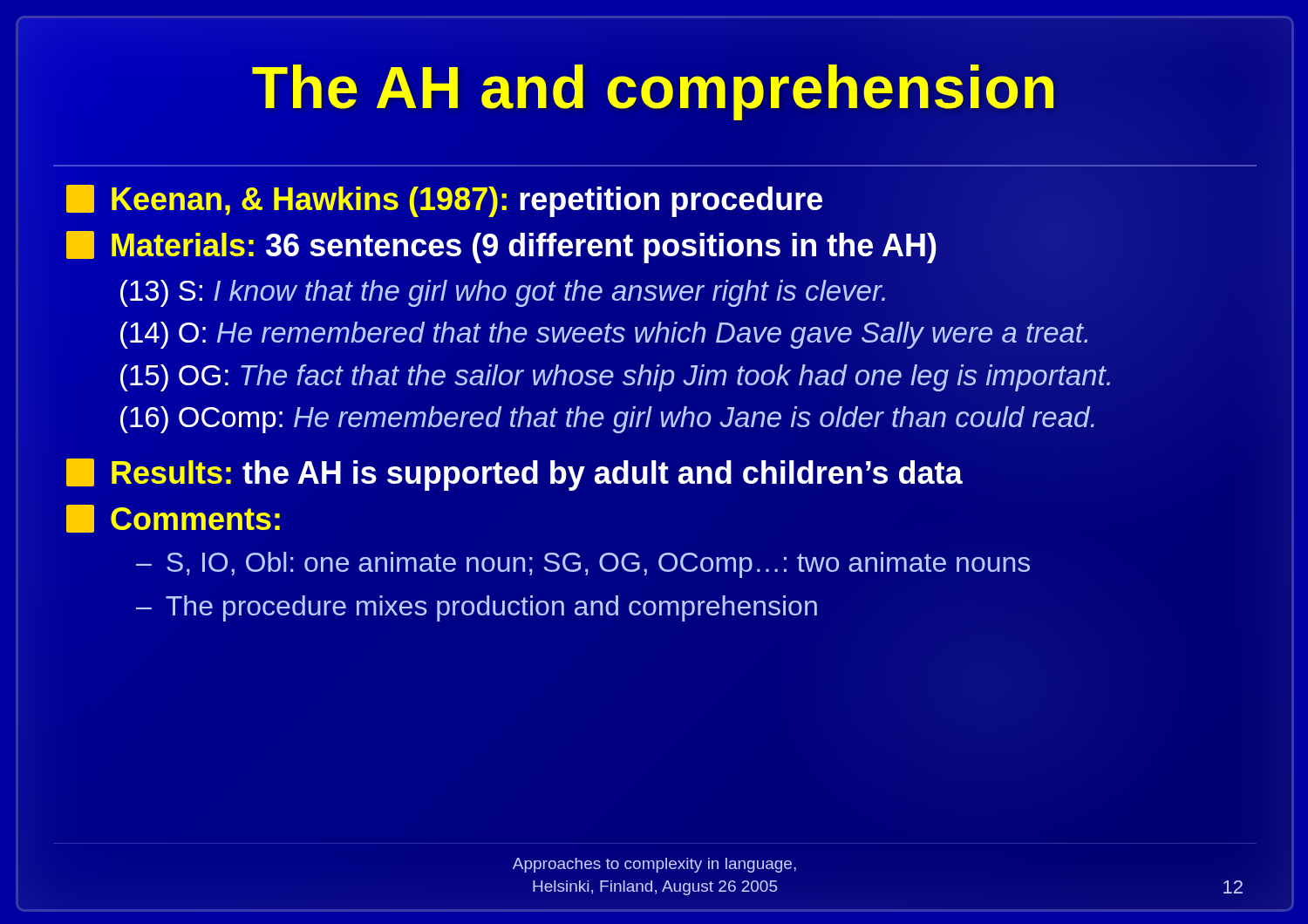
Task: Click the passage that begins "(14) O: He"
Action: [x=605, y=333]
